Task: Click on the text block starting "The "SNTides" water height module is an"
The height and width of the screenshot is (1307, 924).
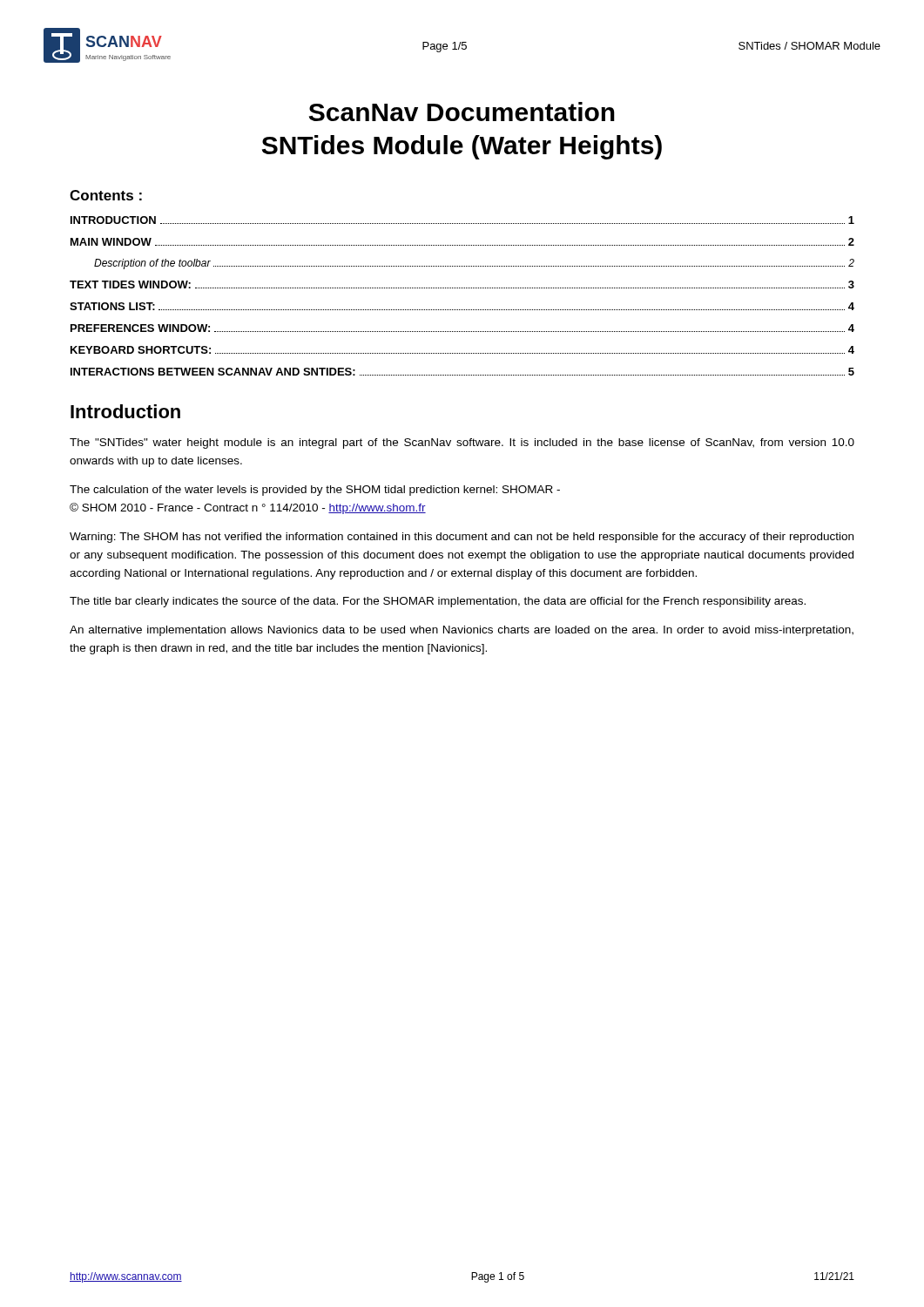Action: pyautogui.click(x=462, y=451)
